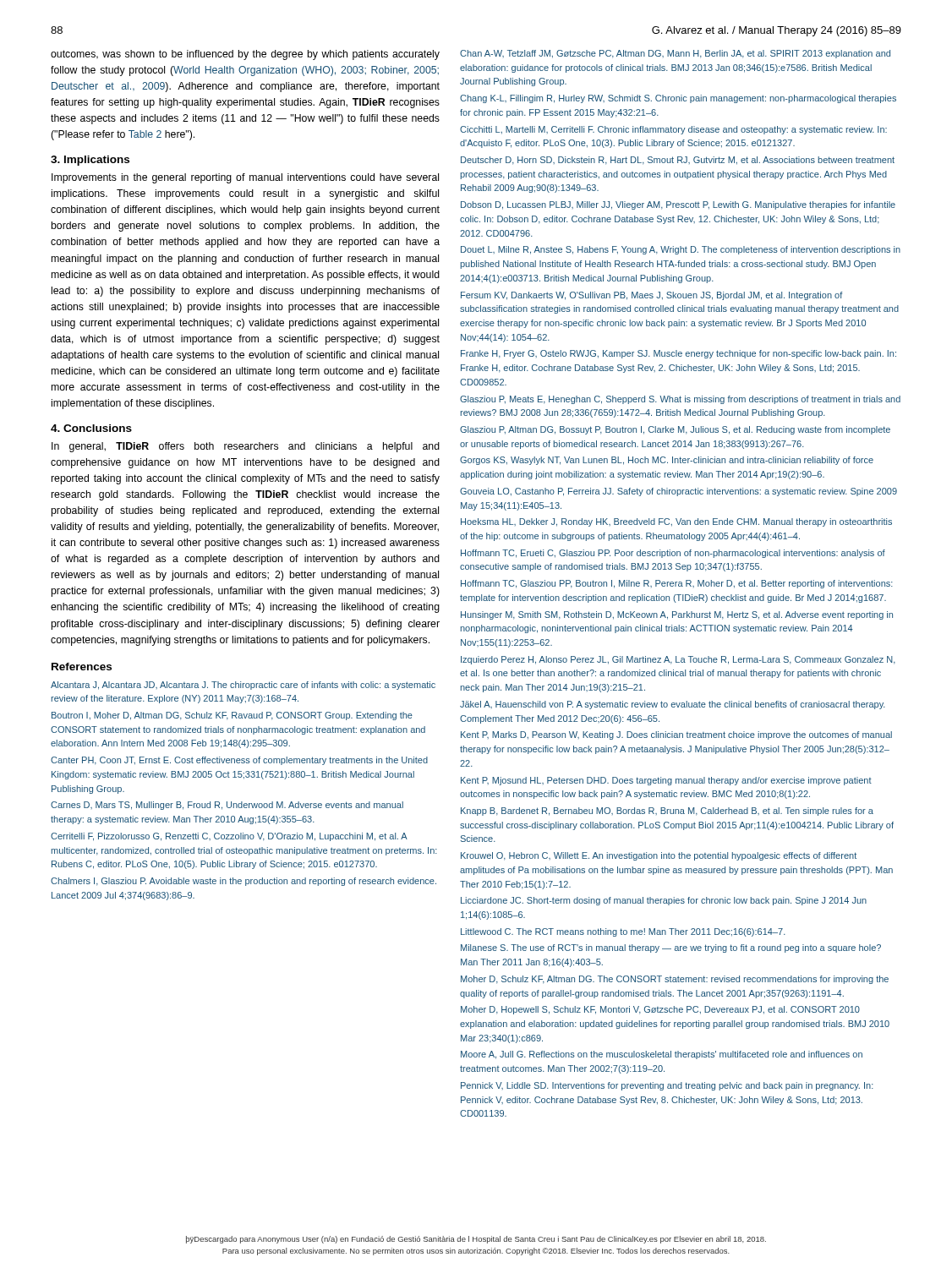This screenshot has width=952, height=1268.
Task: Find the text starting "Douet L, Milne R,"
Action: pos(680,264)
